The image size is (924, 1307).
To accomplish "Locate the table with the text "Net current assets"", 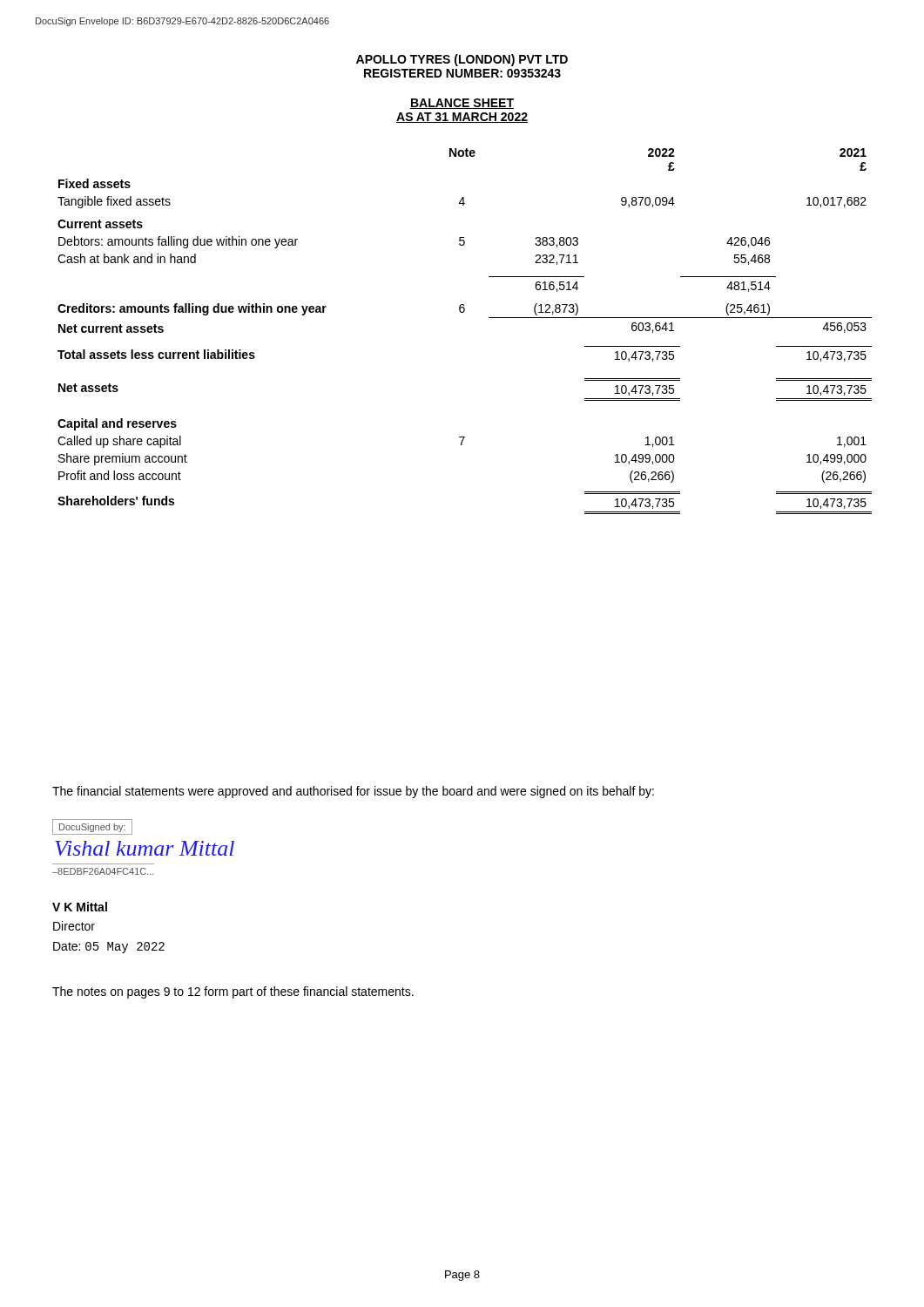I will click(462, 329).
